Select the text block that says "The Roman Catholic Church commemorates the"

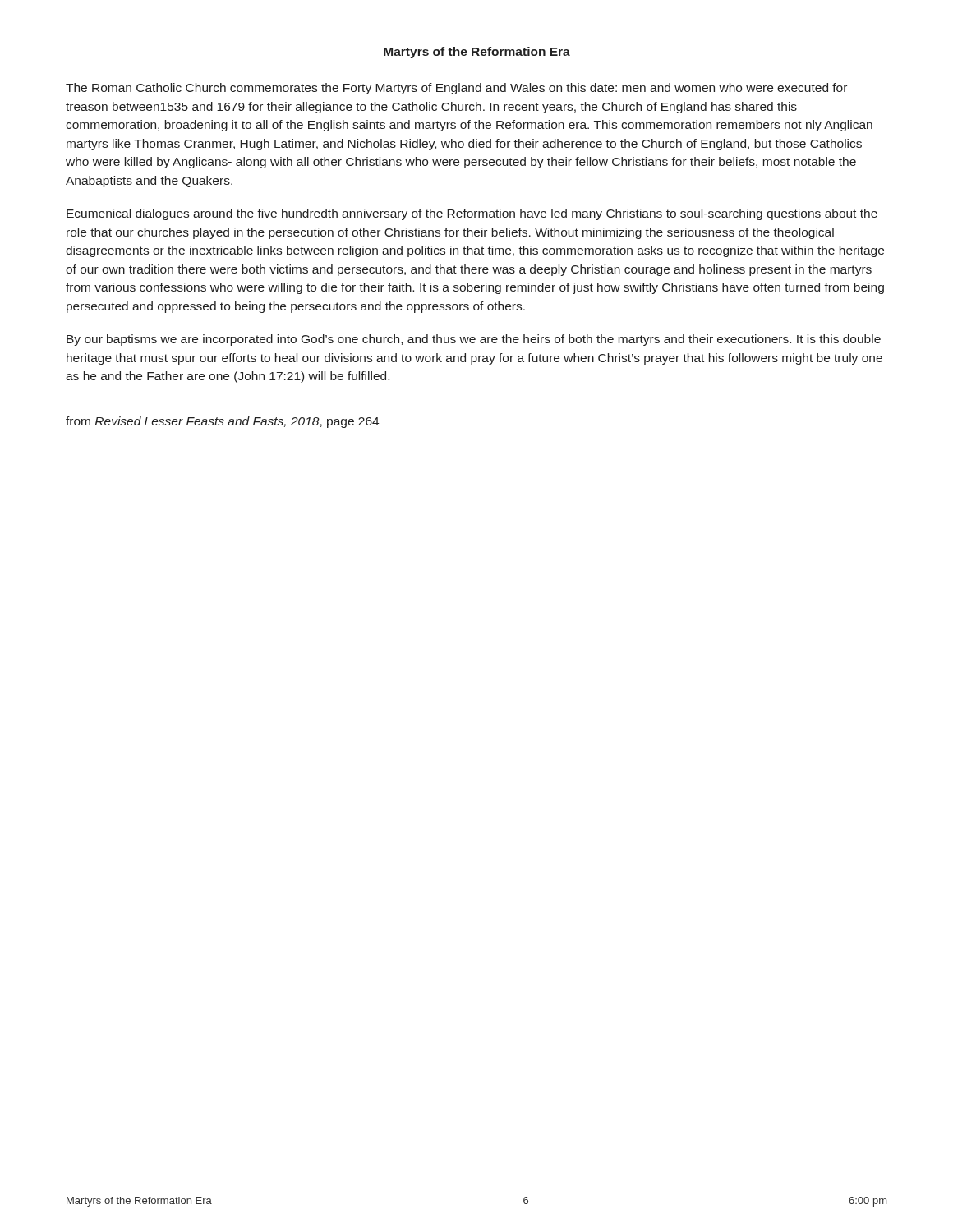469,134
